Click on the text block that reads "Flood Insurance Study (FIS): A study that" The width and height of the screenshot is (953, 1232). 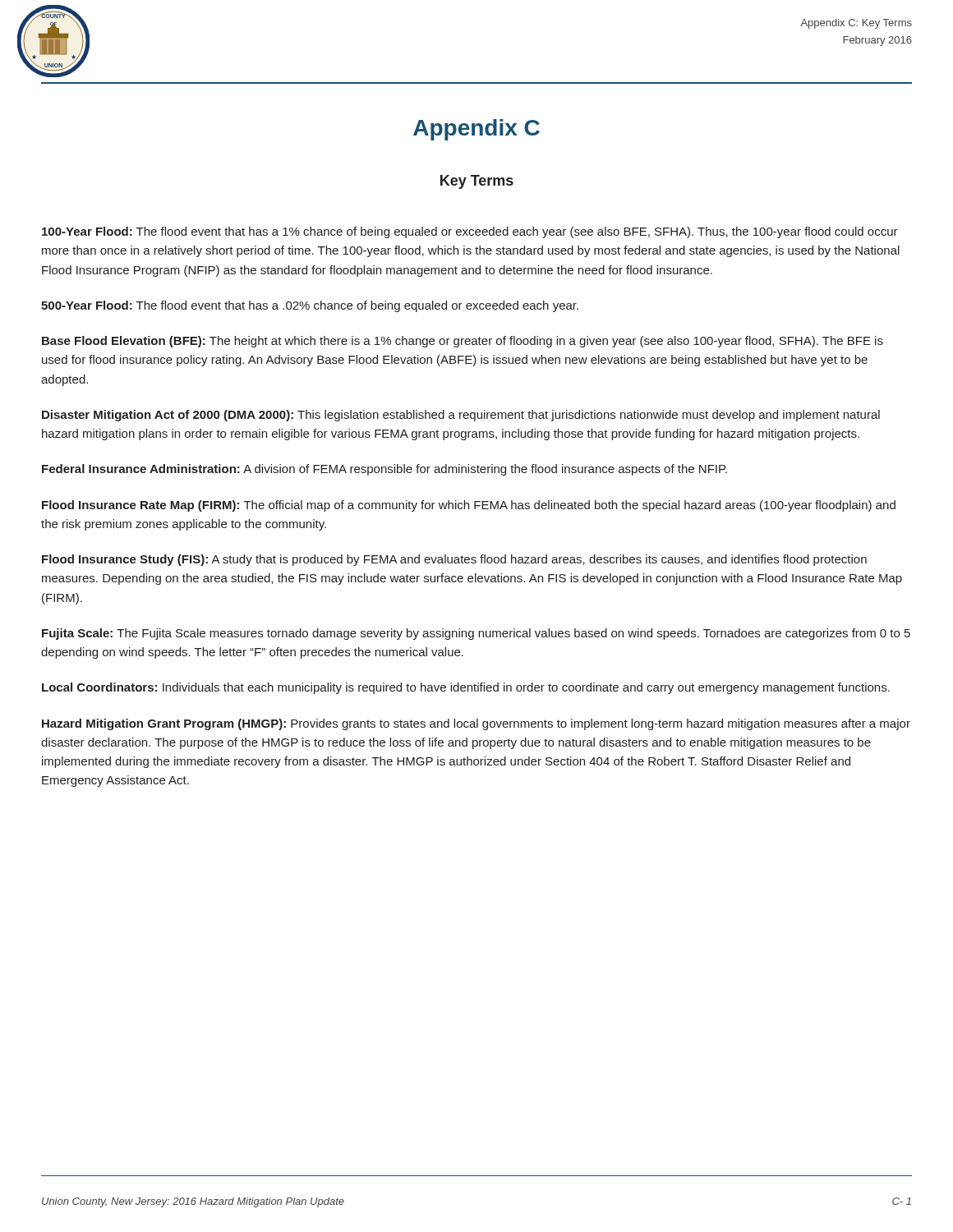(472, 578)
